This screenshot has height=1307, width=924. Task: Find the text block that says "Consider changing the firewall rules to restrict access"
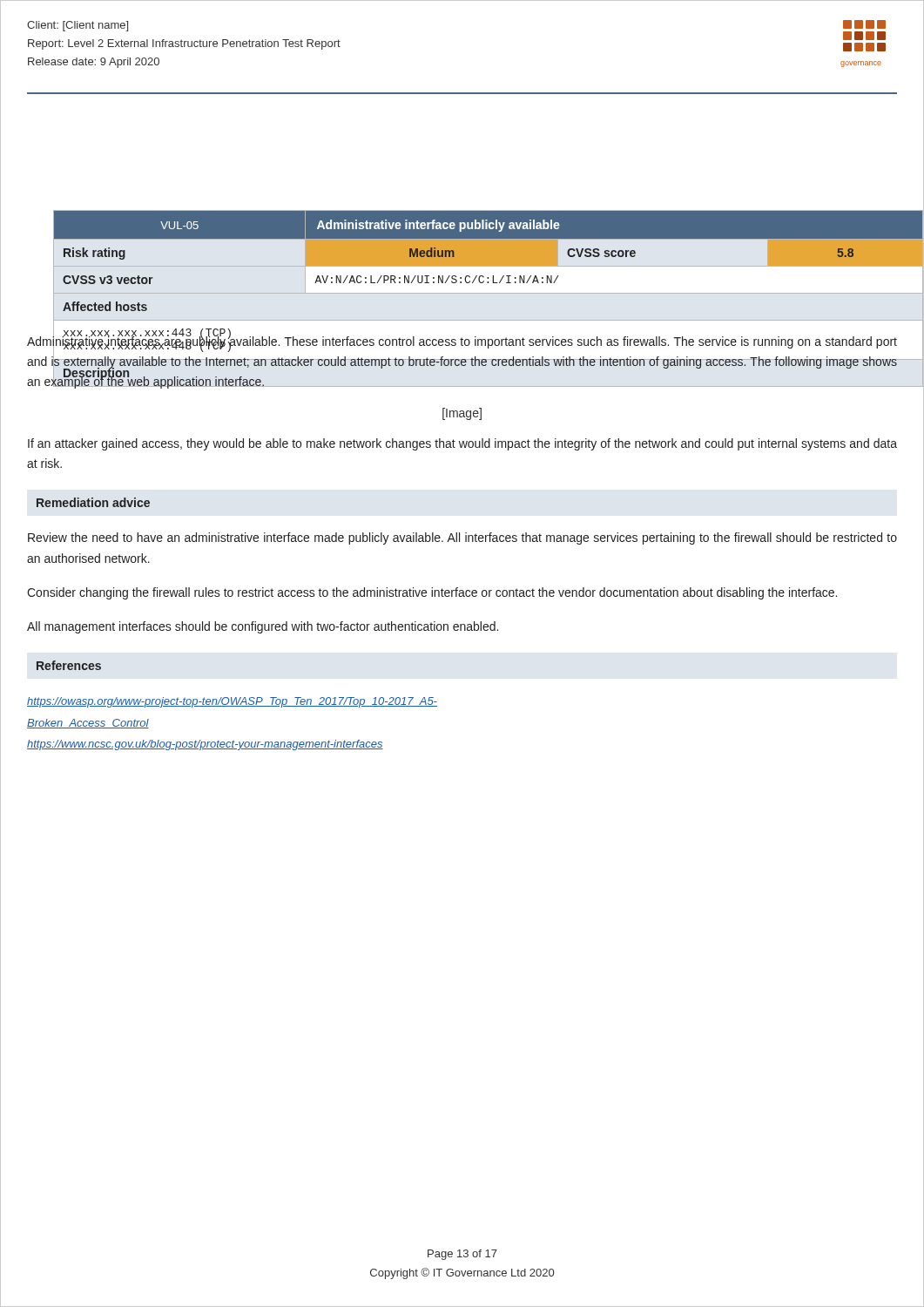pyautogui.click(x=433, y=592)
